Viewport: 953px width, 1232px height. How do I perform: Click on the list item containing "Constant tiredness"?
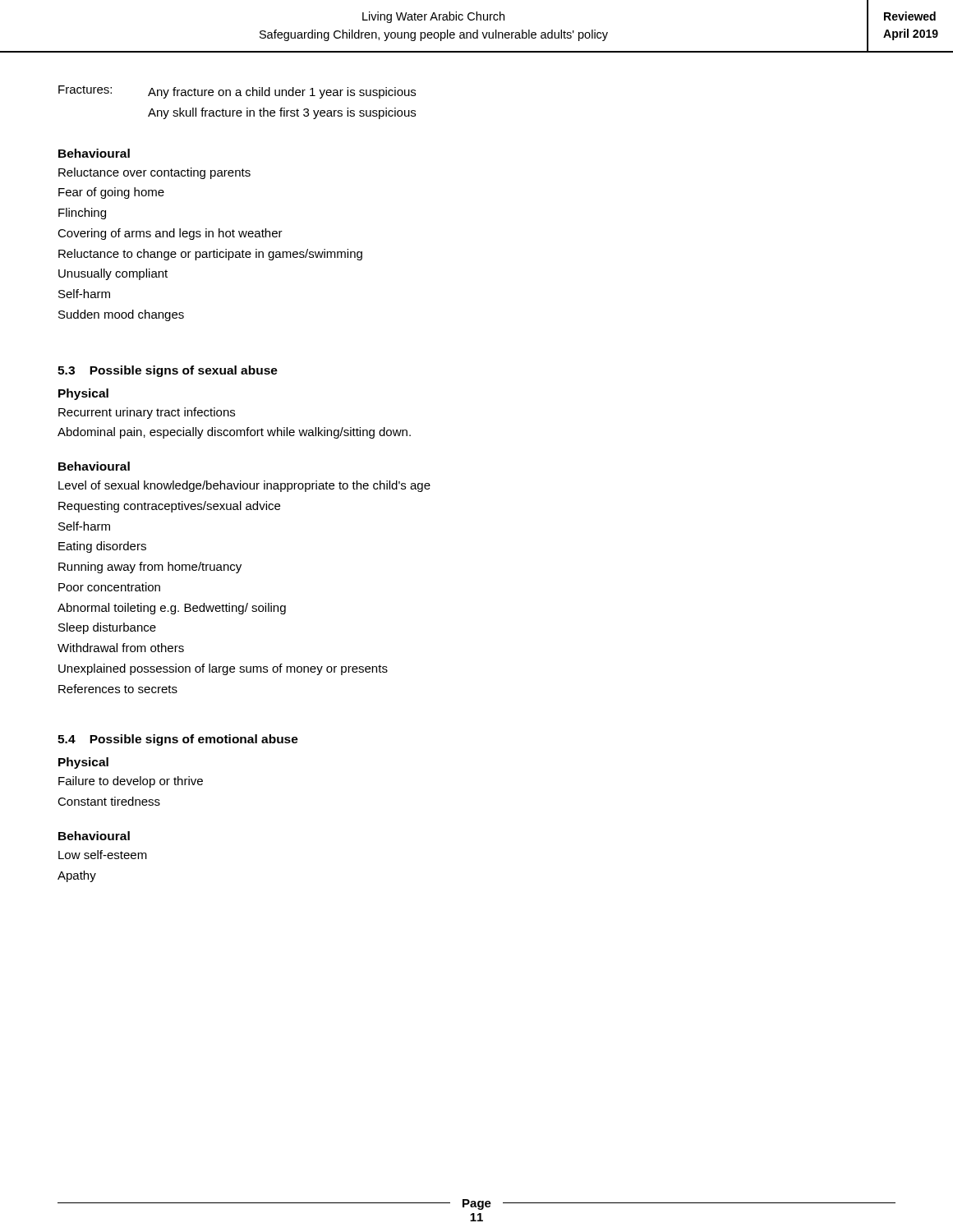109,801
